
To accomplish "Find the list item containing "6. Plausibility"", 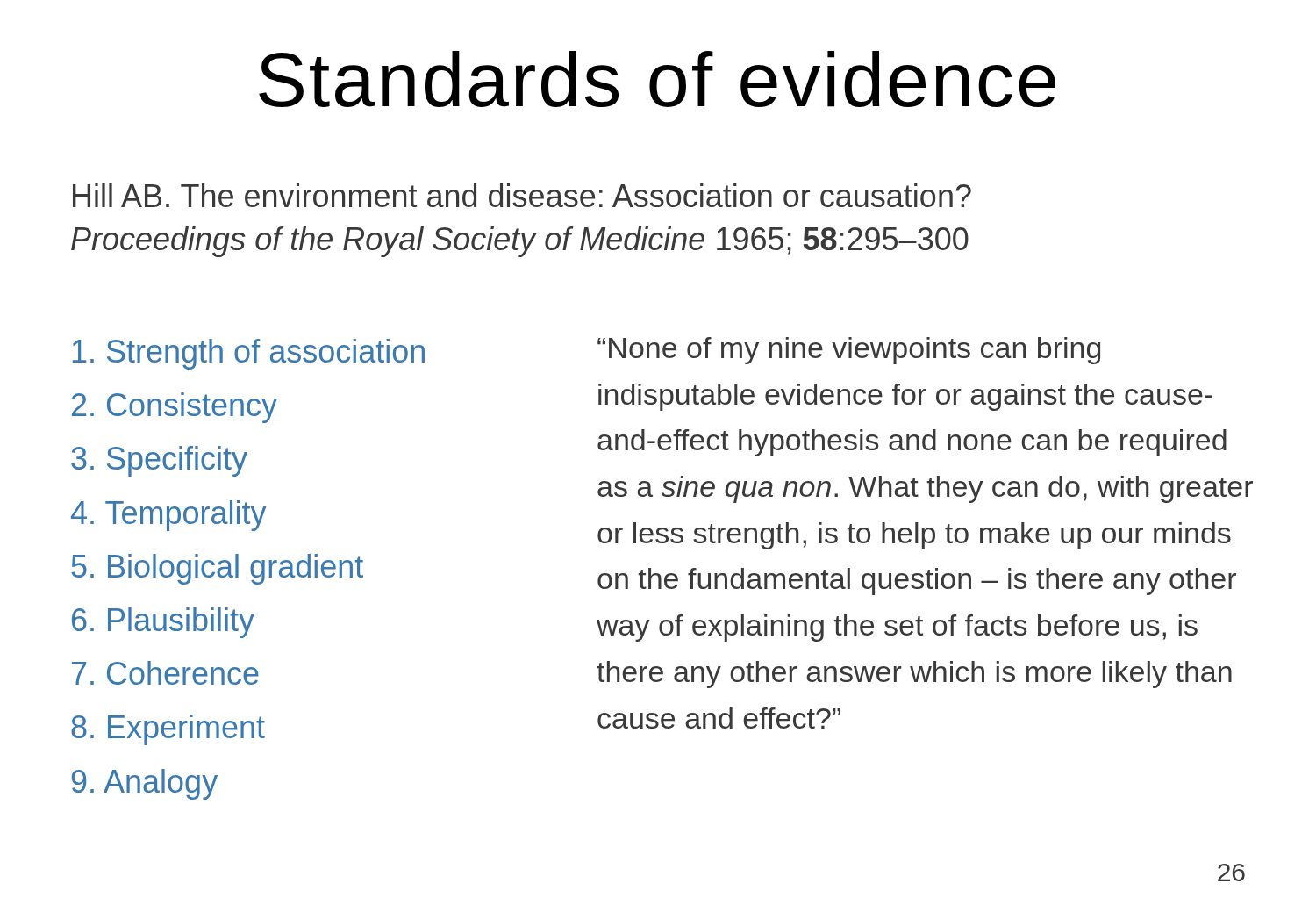I will pos(162,620).
